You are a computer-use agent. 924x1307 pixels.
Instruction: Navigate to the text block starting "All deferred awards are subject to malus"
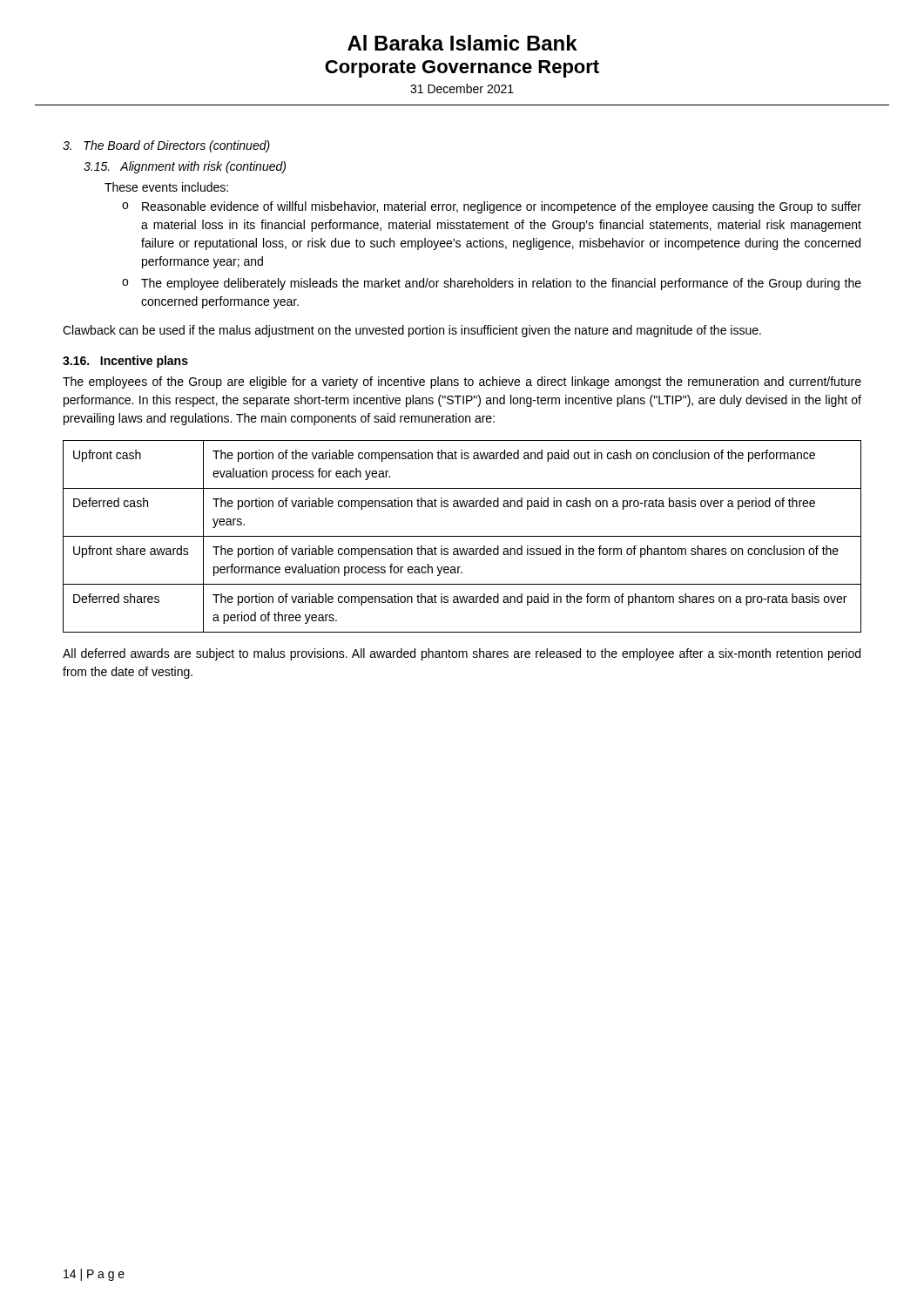click(x=462, y=663)
